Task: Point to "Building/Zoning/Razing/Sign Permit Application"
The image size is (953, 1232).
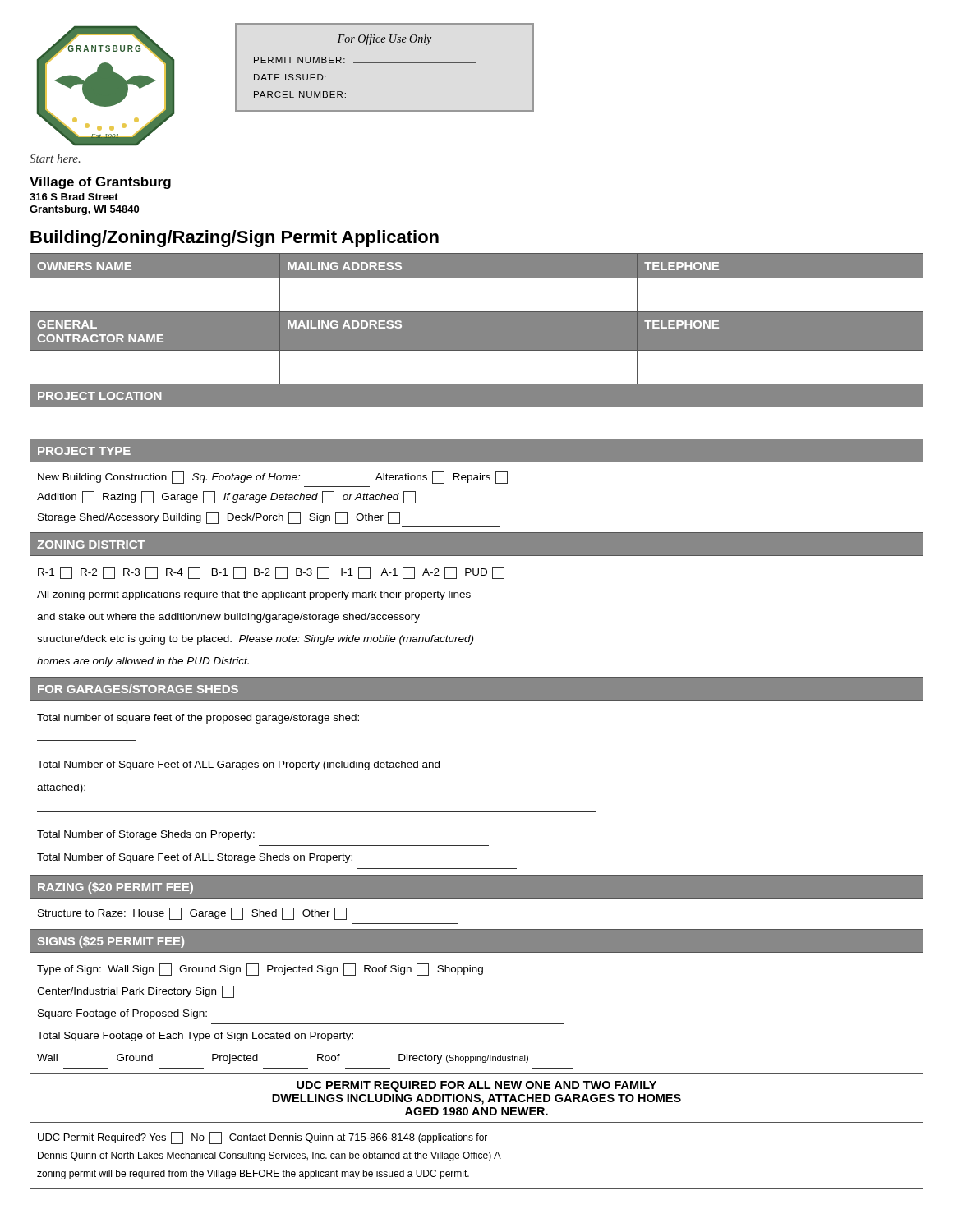Action: 235,237
